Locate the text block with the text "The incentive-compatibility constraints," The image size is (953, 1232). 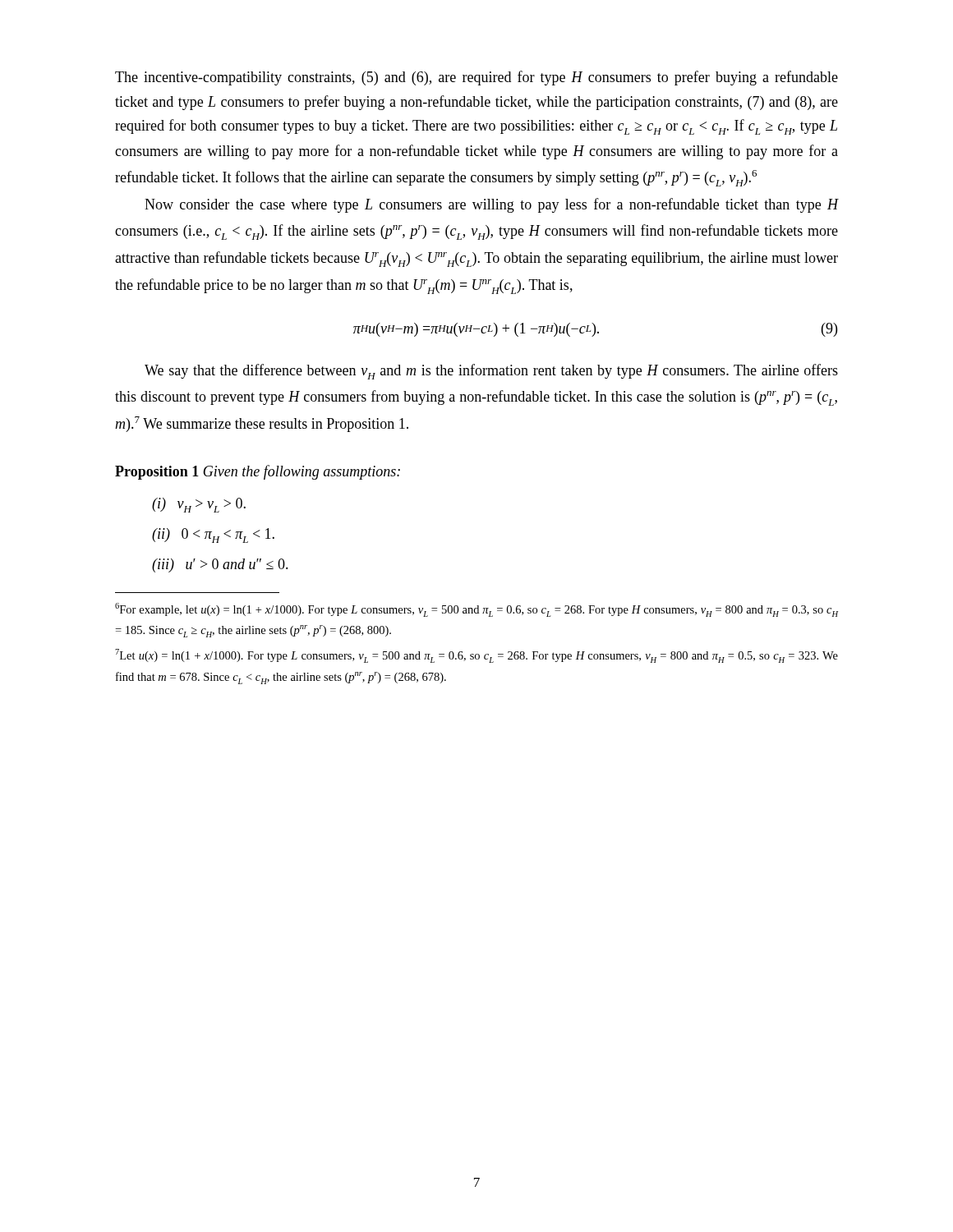(x=476, y=128)
